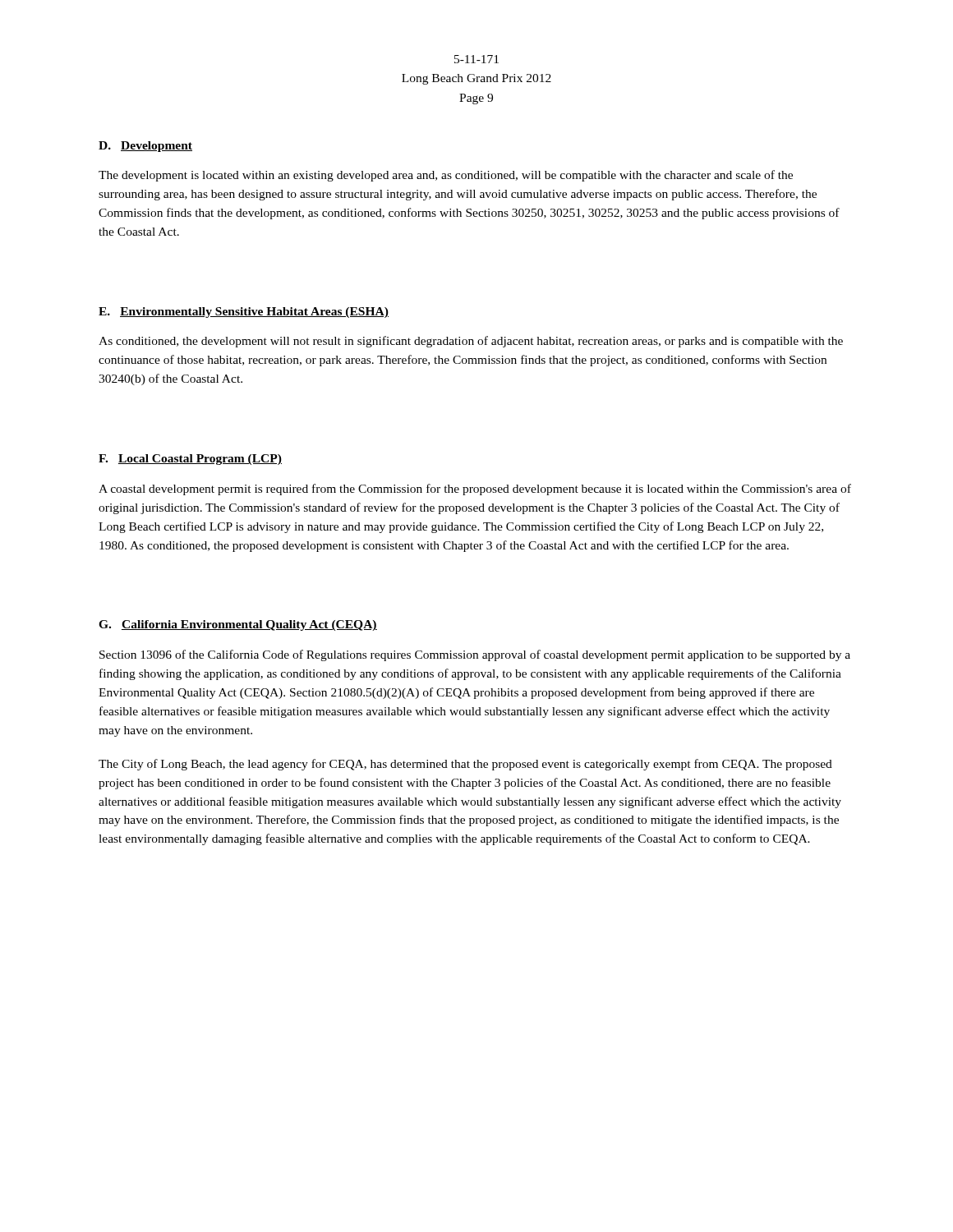Click on the section header that reads "D. Development"

pos(145,145)
